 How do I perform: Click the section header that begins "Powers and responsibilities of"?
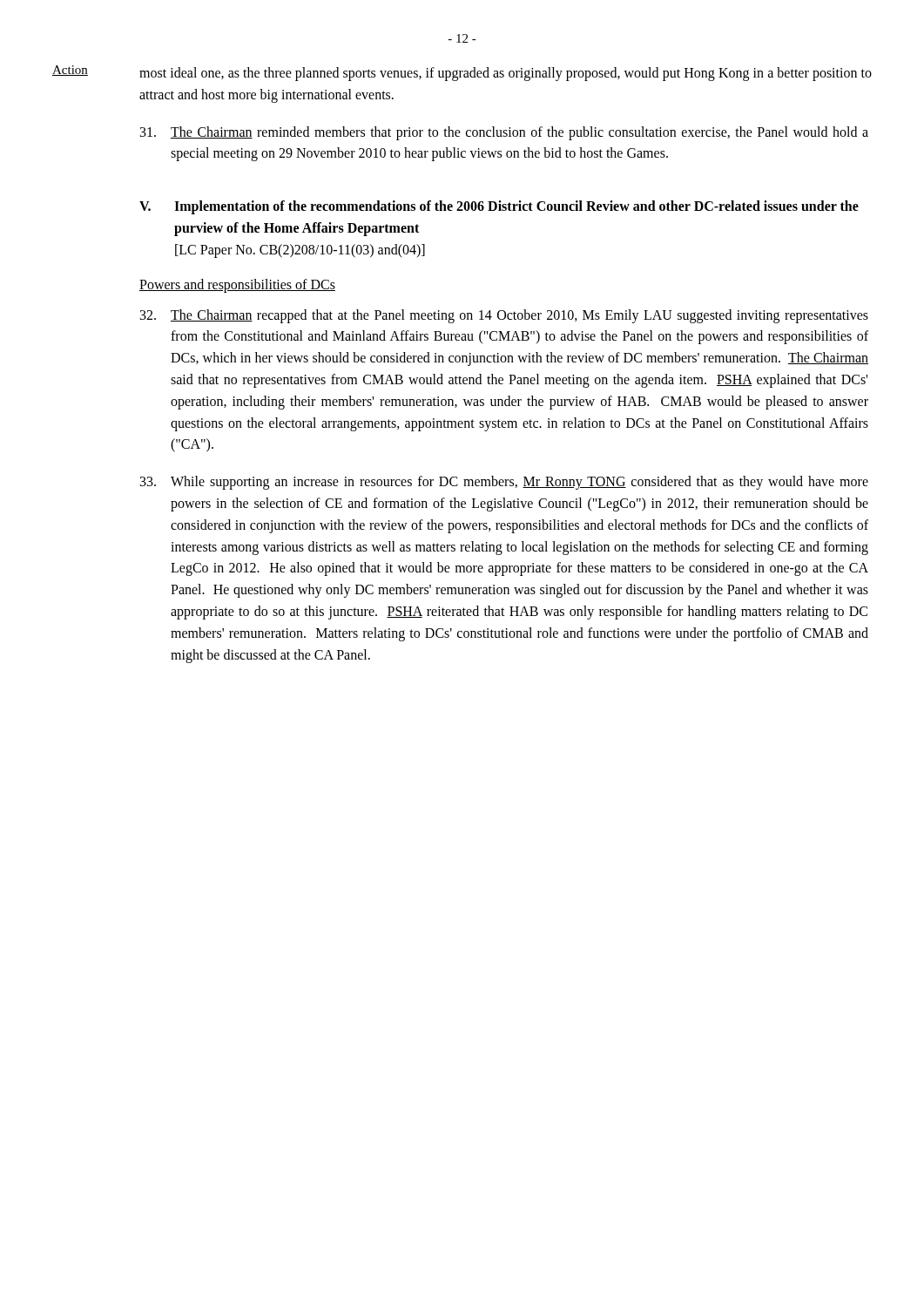237,284
